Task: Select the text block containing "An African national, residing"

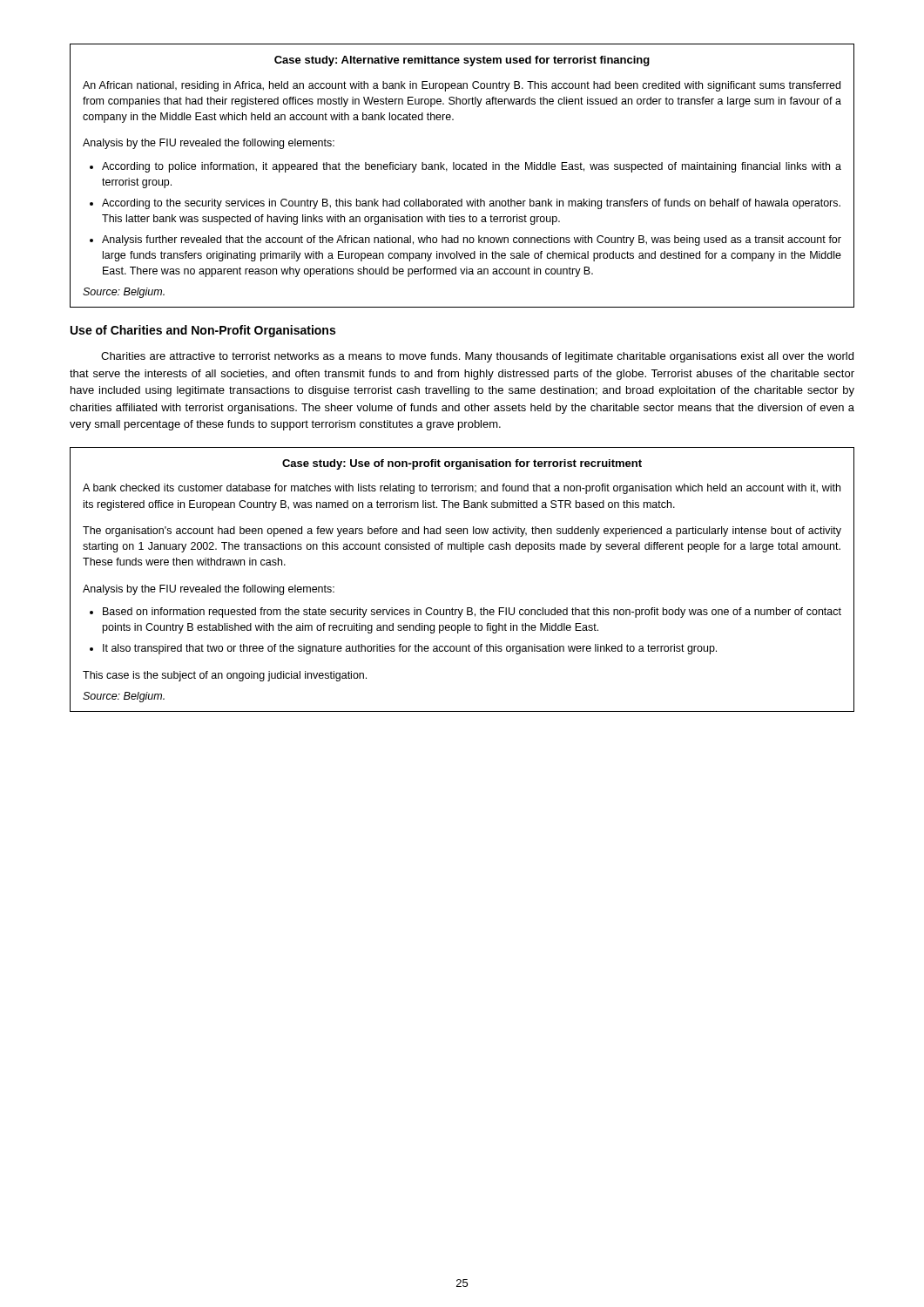Action: click(462, 101)
